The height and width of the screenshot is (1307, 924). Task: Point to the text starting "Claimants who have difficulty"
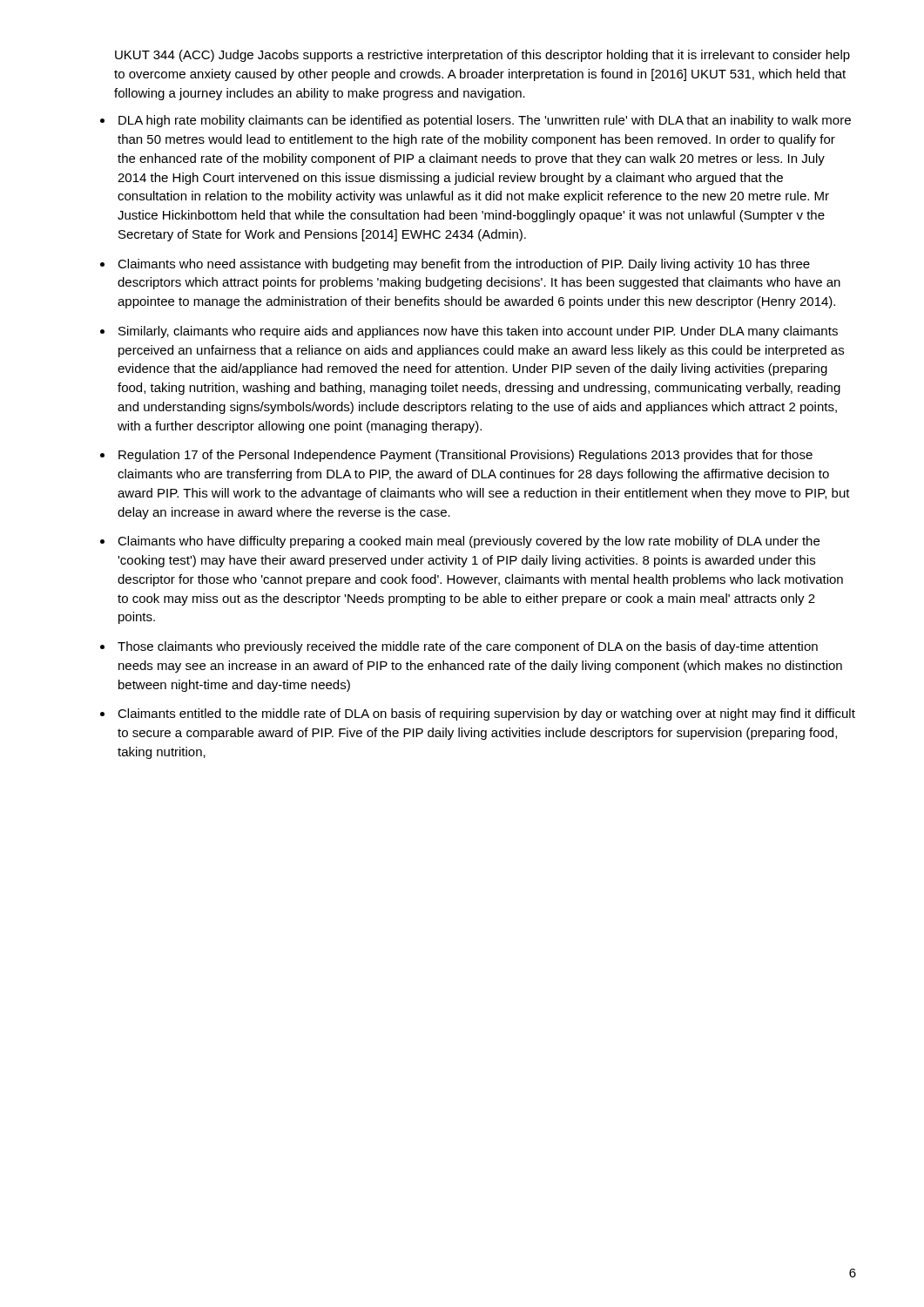click(x=481, y=579)
